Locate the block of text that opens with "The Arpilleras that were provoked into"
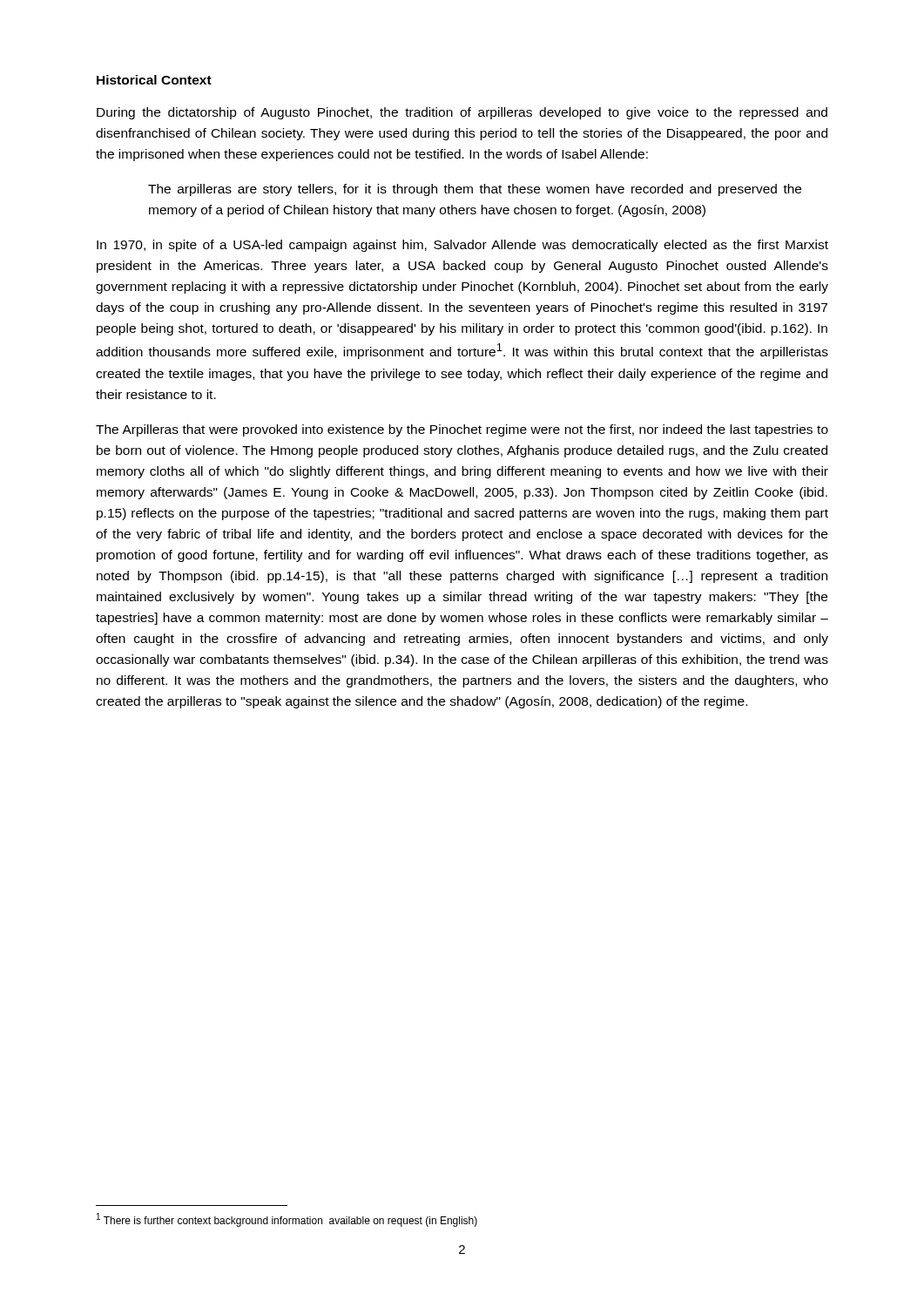This screenshot has width=924, height=1307. [462, 565]
